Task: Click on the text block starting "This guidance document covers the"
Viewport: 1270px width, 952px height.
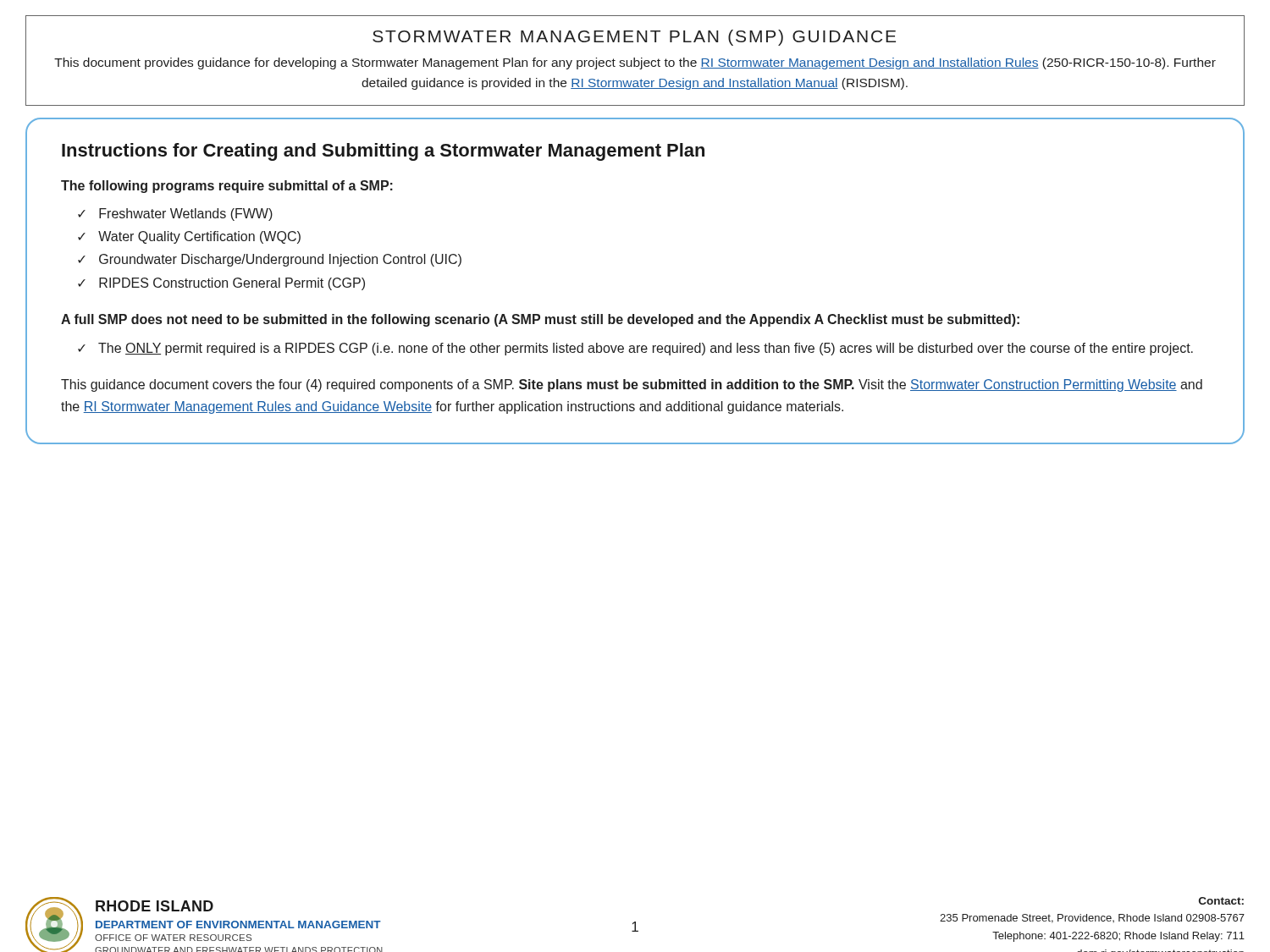Action: pyautogui.click(x=632, y=396)
